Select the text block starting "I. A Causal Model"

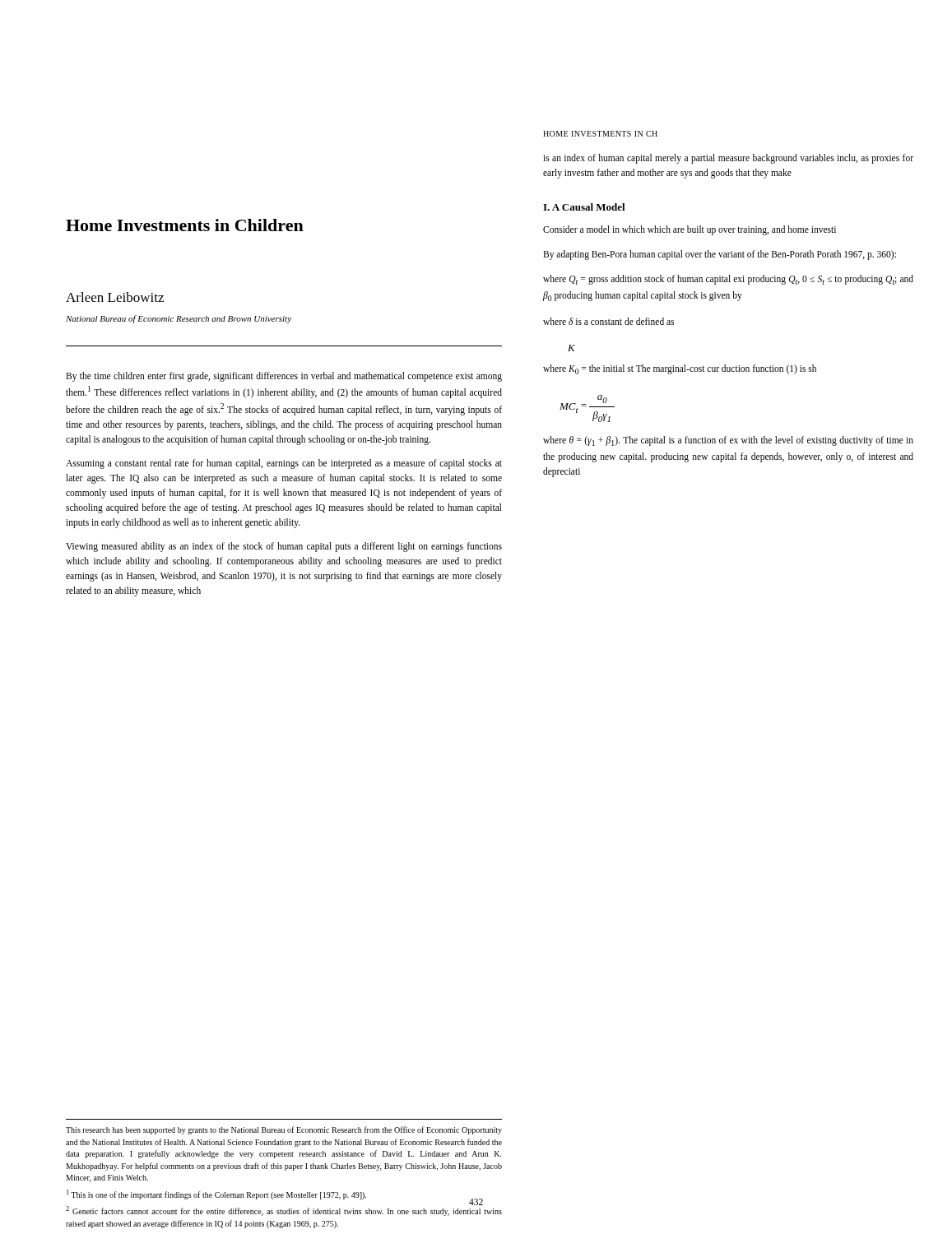point(584,207)
